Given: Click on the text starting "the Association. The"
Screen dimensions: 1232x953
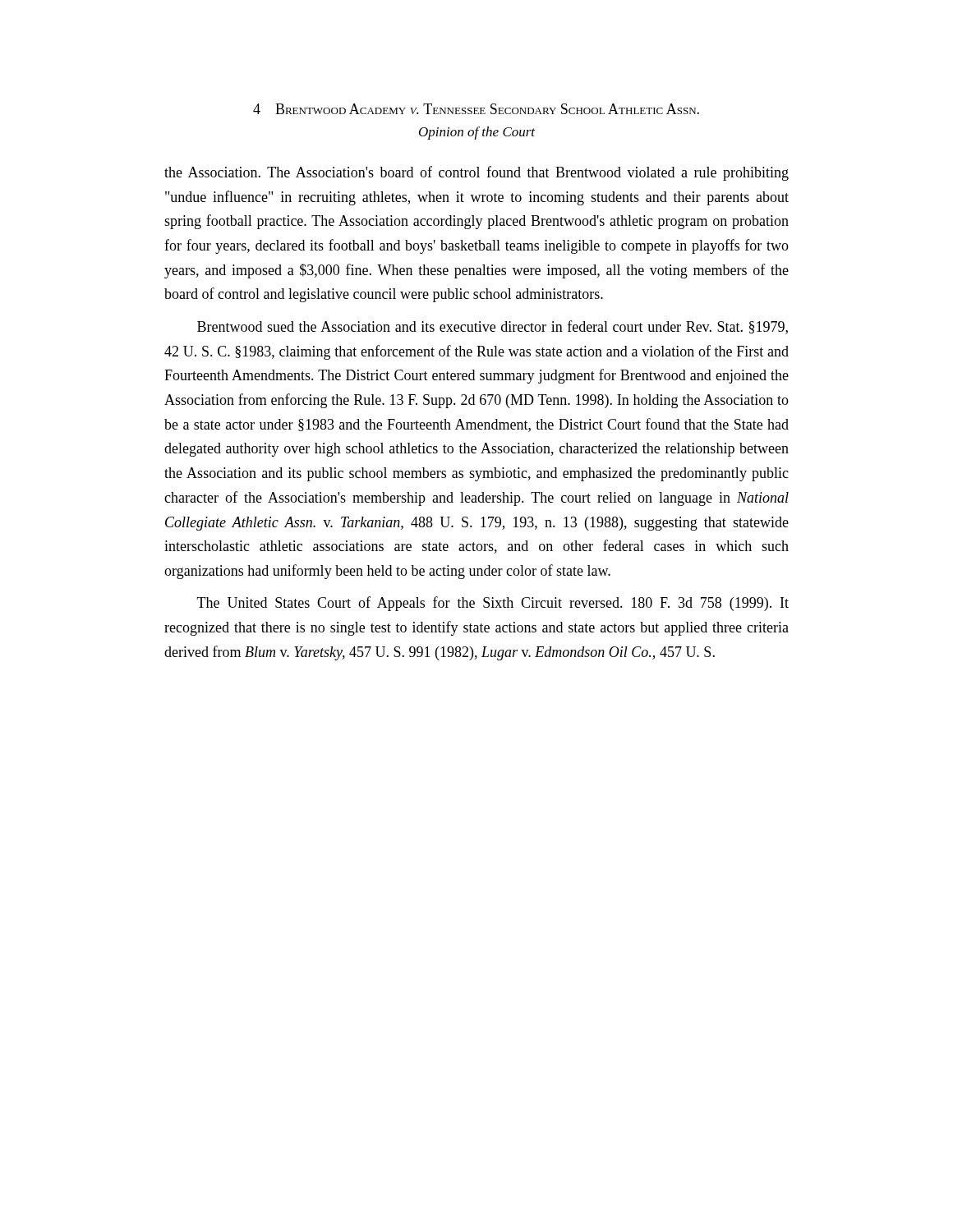Looking at the screenshot, I should click(476, 233).
